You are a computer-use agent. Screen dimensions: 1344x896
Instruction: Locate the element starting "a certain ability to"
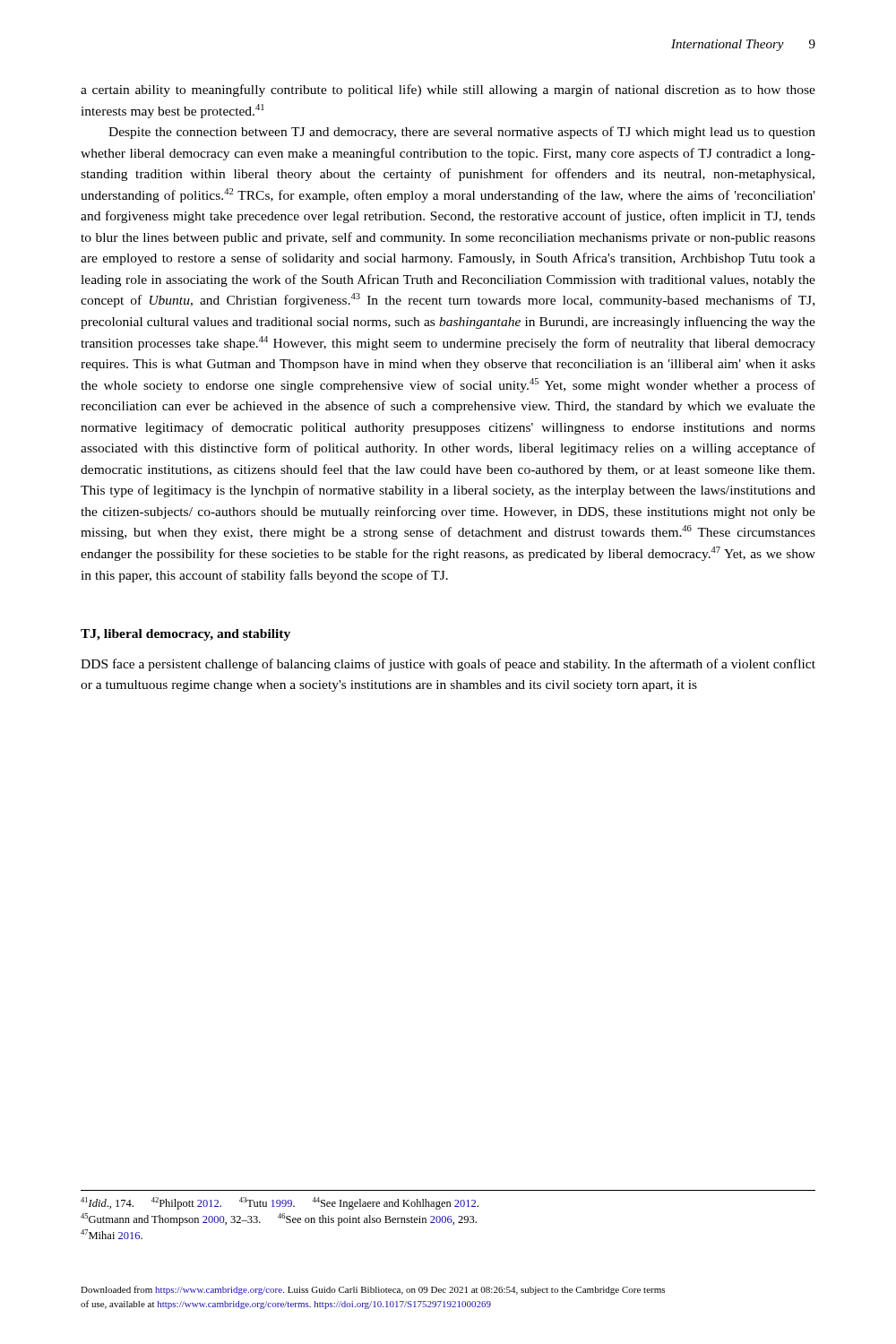pos(448,100)
